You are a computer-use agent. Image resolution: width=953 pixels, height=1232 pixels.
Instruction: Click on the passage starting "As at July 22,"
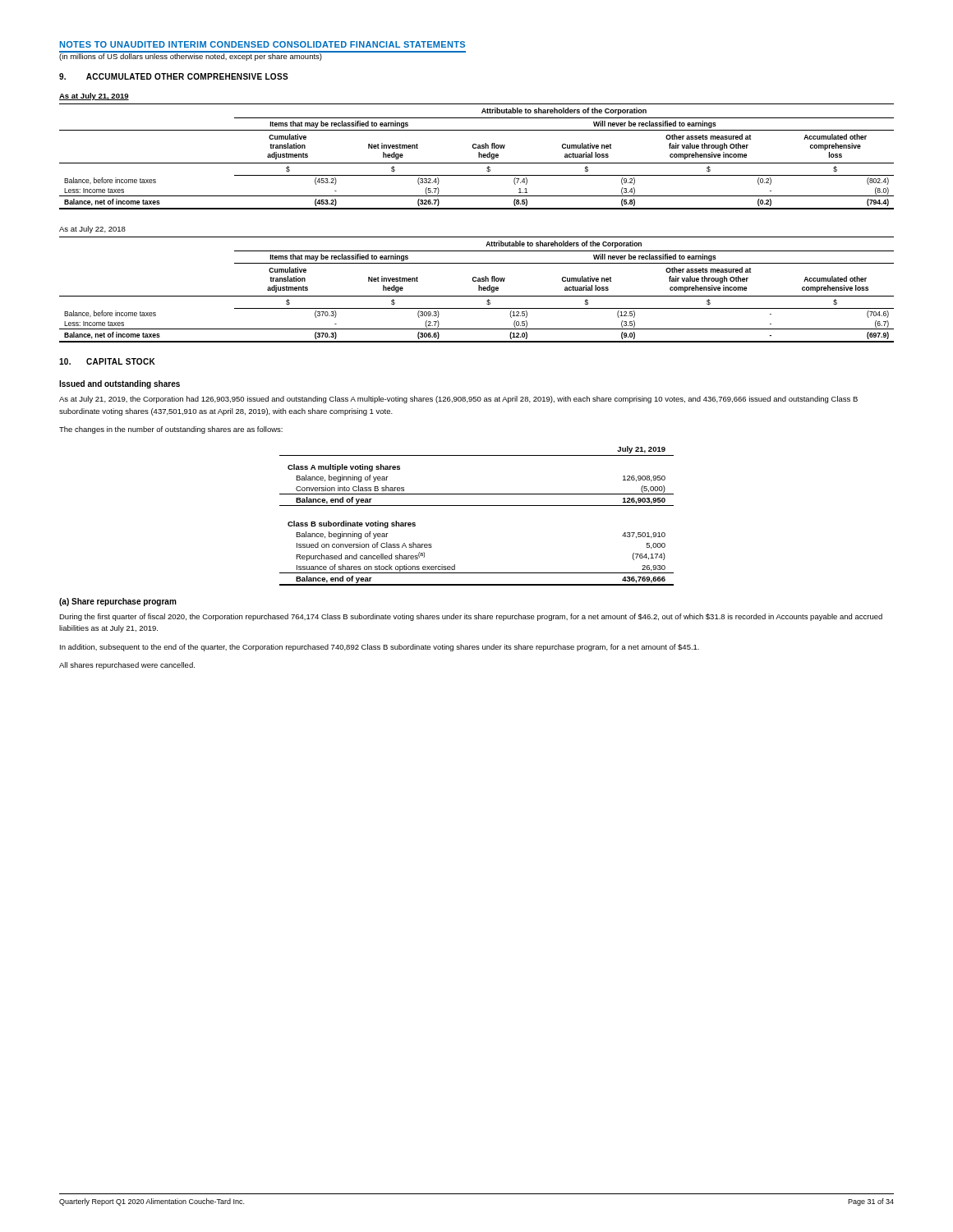pos(92,229)
